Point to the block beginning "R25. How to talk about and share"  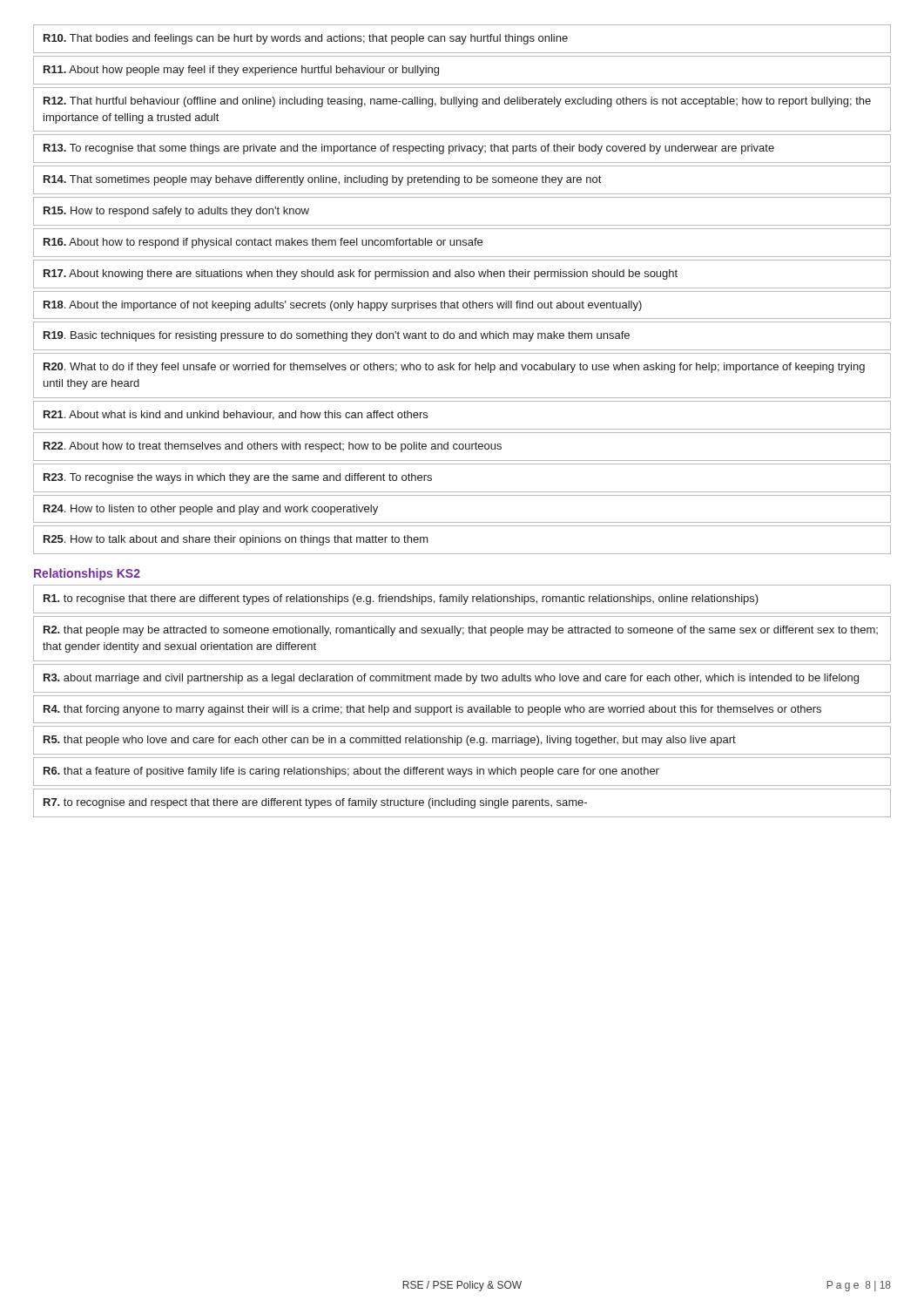236,539
